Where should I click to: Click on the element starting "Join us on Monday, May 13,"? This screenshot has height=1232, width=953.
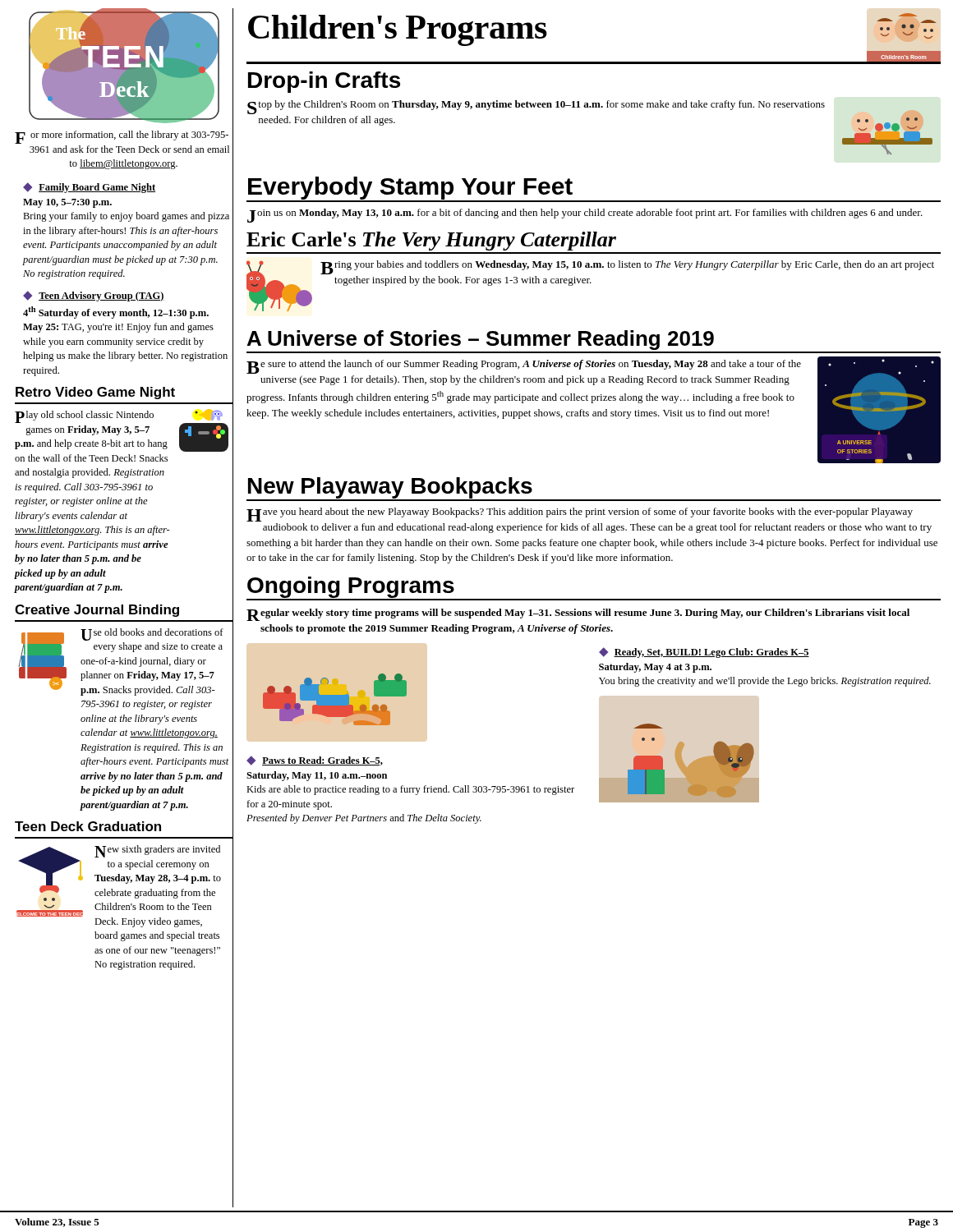coord(585,213)
